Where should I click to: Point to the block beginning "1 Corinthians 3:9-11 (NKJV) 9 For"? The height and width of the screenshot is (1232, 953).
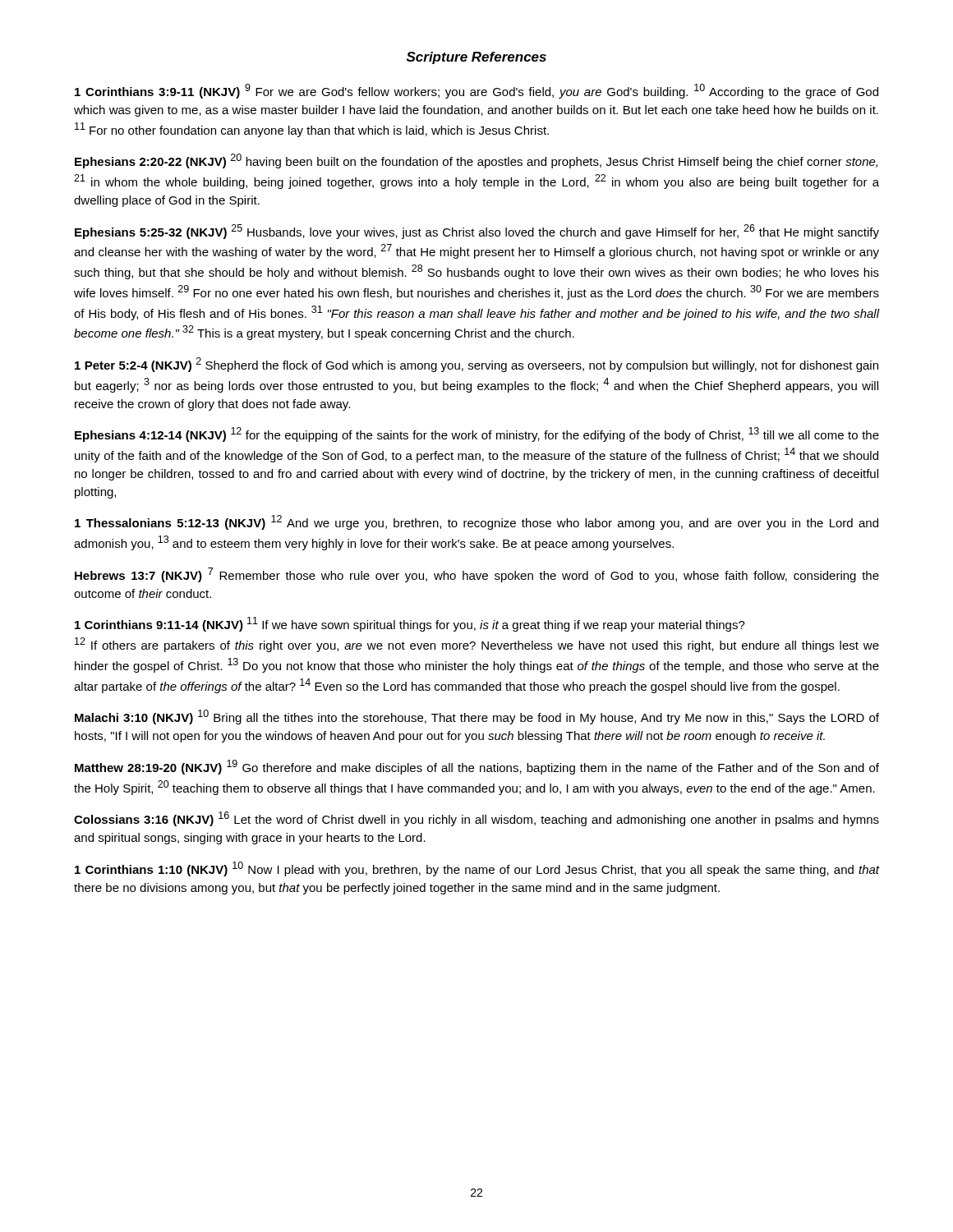tap(476, 109)
